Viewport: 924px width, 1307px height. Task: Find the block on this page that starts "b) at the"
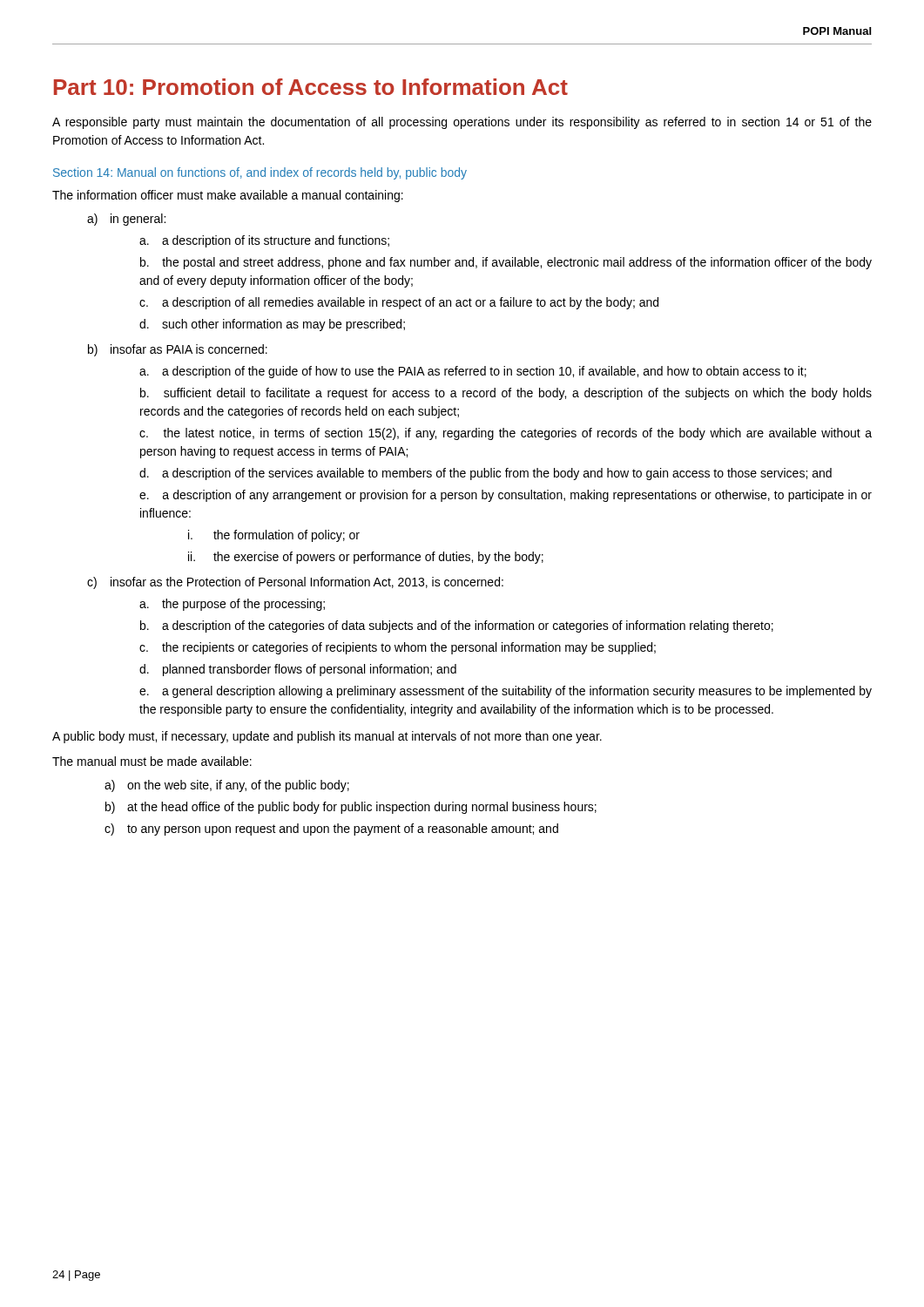coord(351,807)
